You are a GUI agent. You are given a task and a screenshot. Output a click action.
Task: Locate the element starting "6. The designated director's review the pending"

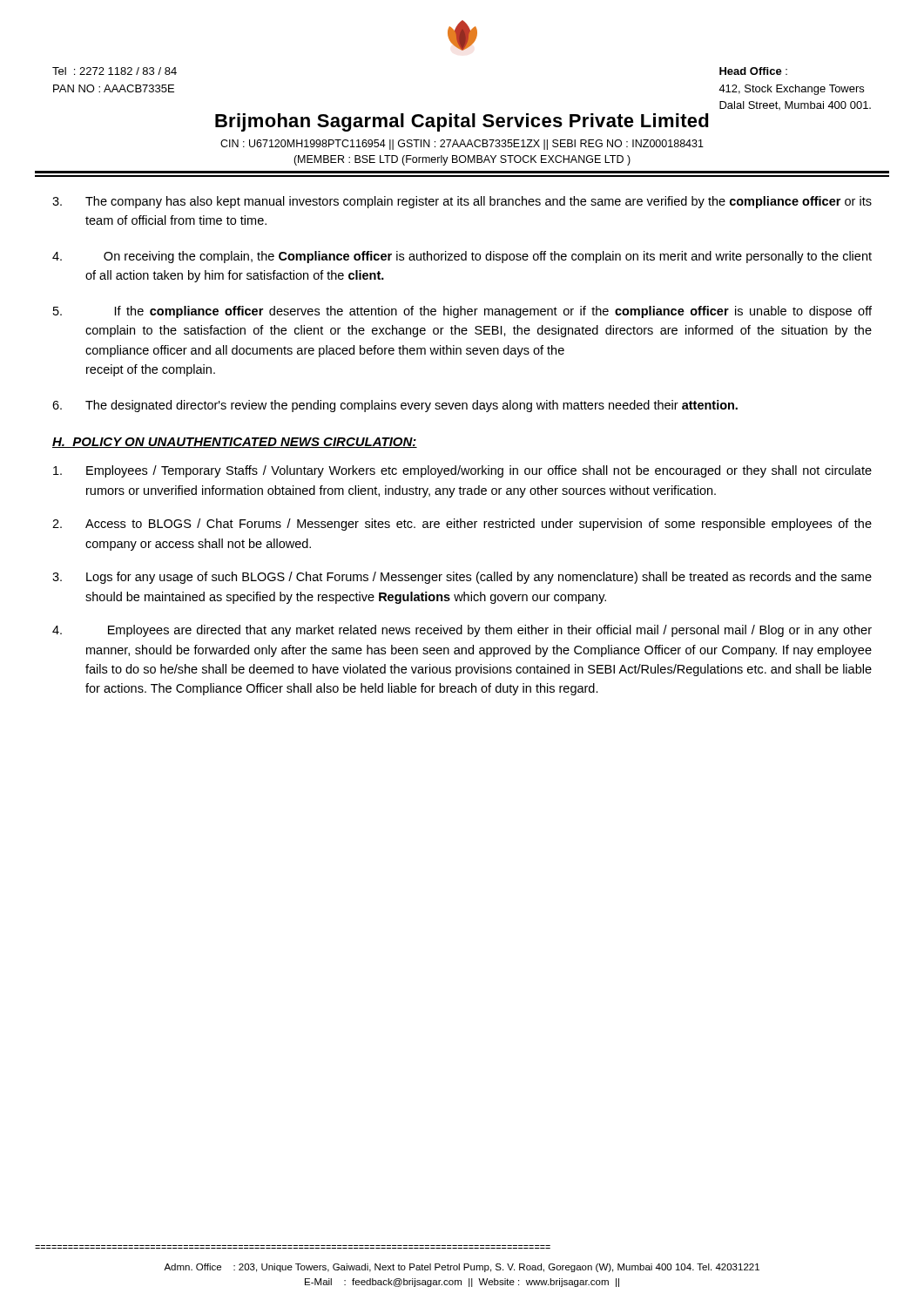click(x=395, y=405)
